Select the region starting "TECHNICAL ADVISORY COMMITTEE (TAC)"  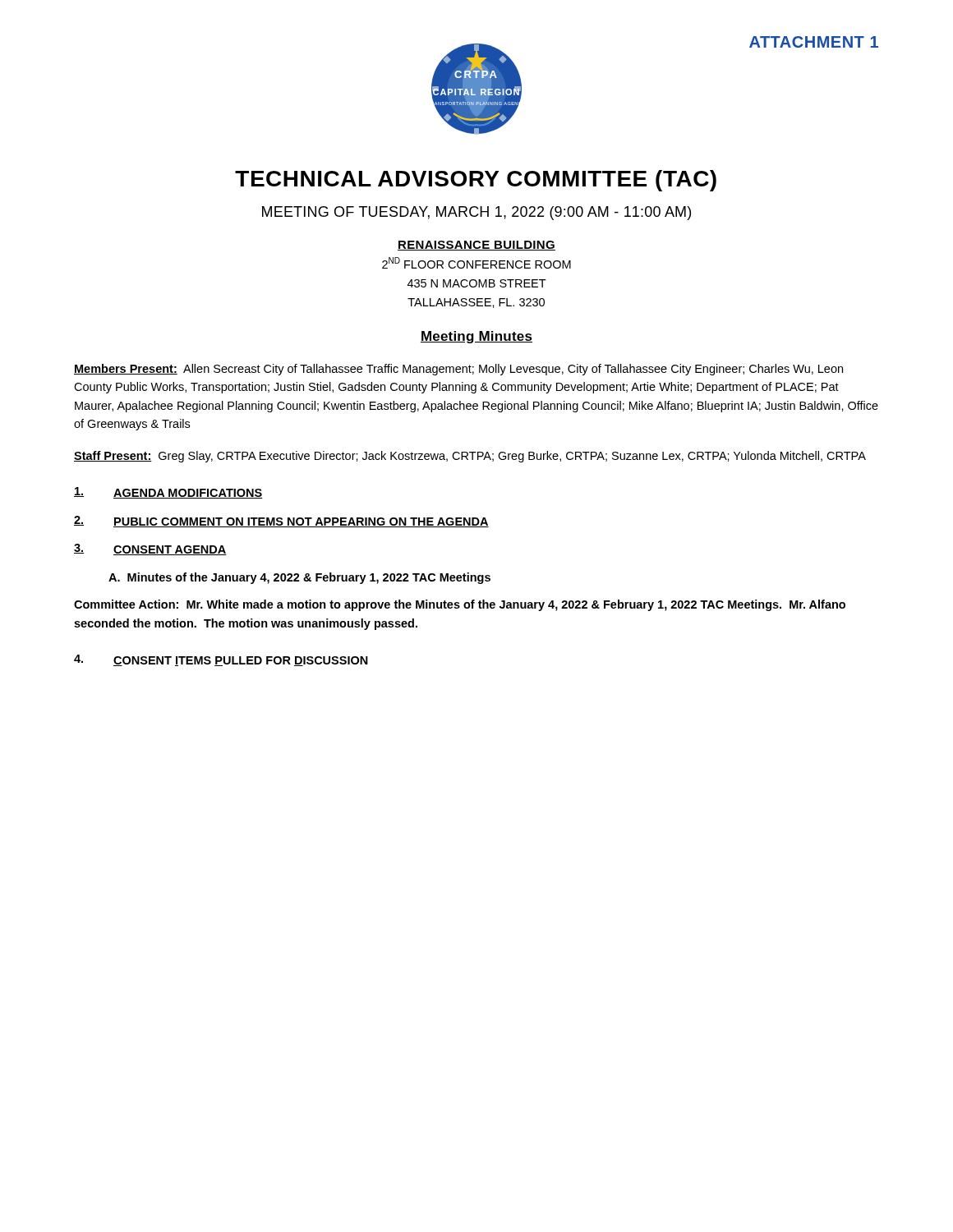point(476,179)
